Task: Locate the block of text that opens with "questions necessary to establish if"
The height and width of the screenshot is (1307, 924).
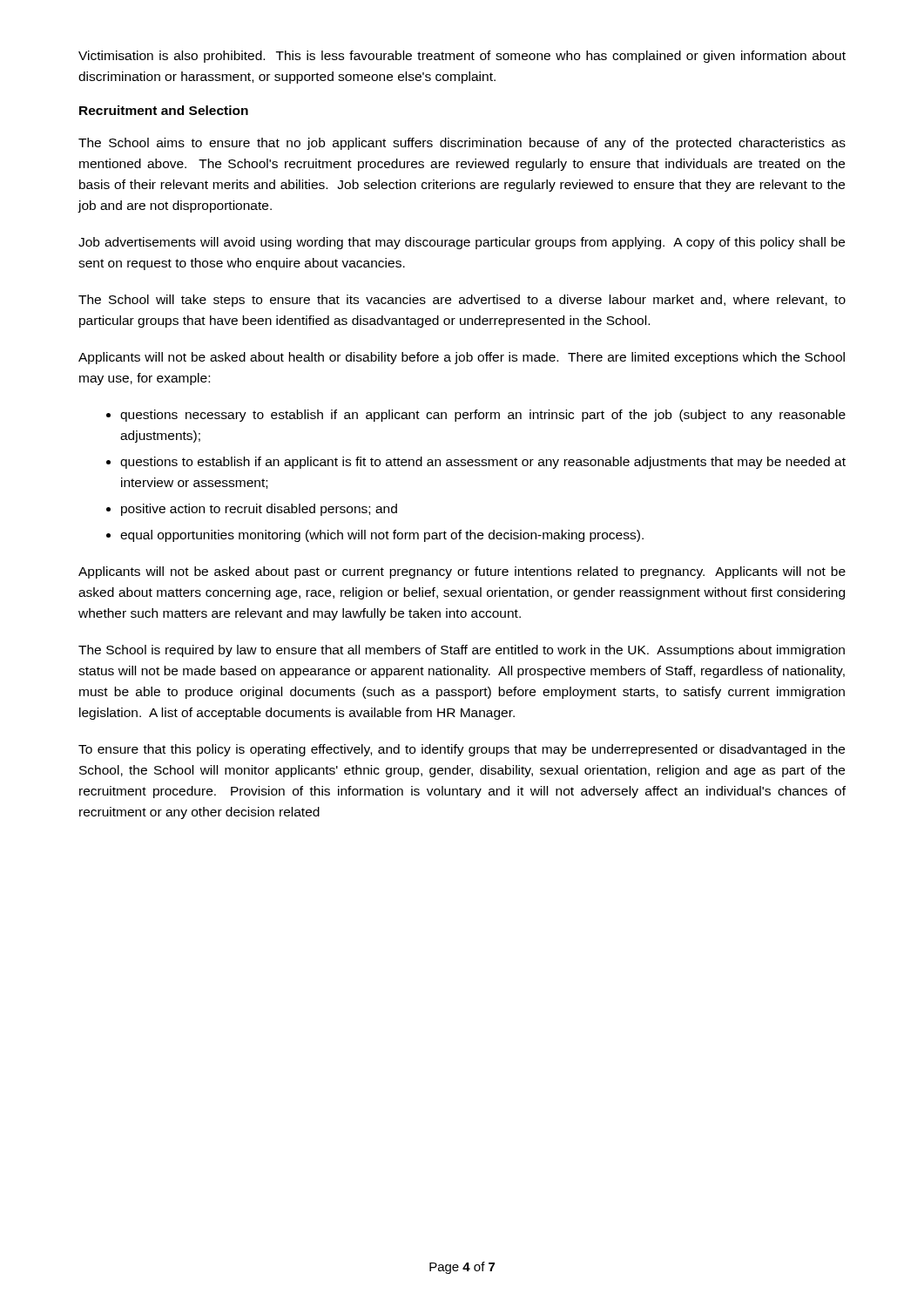Action: (x=483, y=425)
